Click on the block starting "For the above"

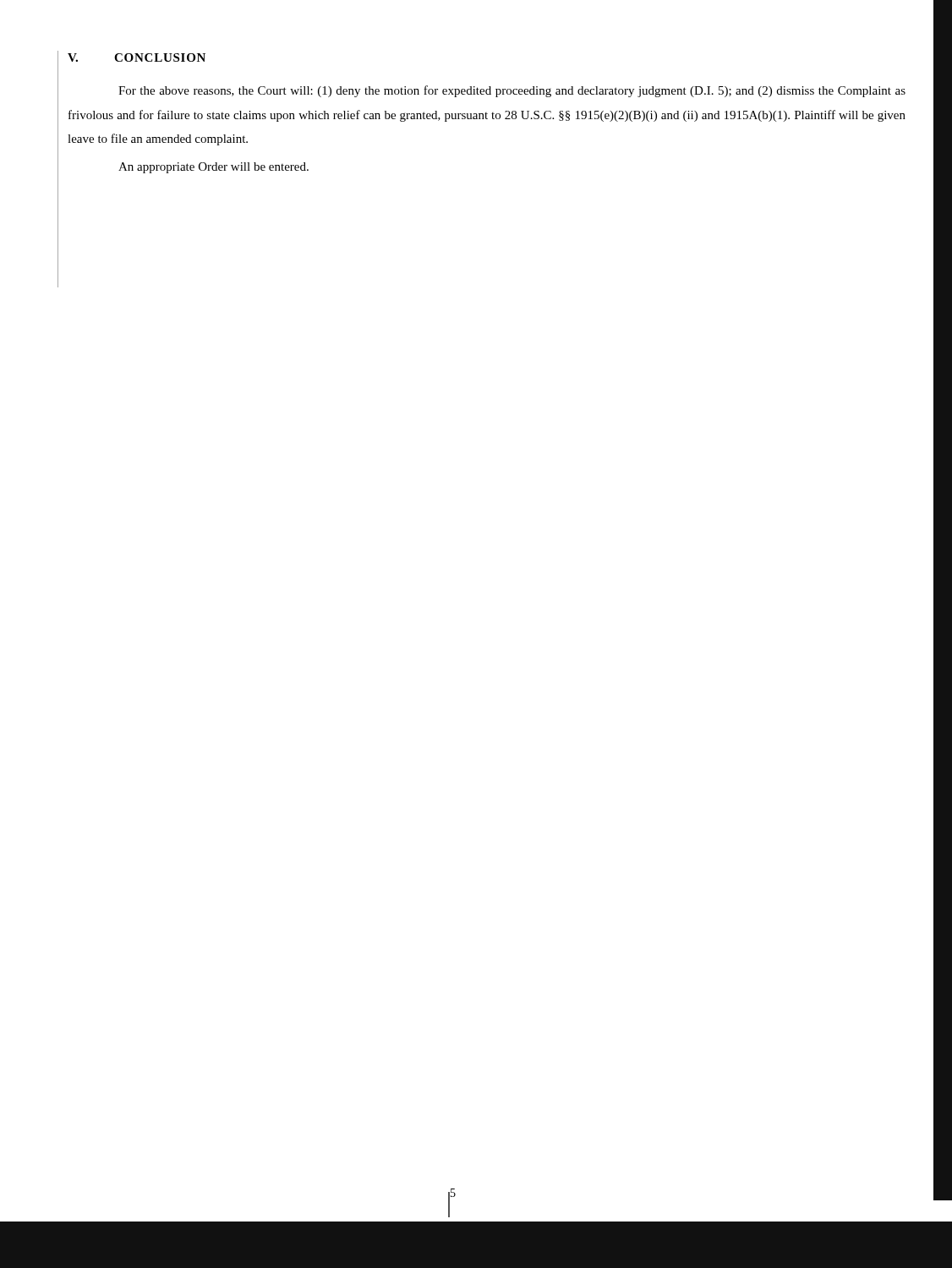click(487, 115)
